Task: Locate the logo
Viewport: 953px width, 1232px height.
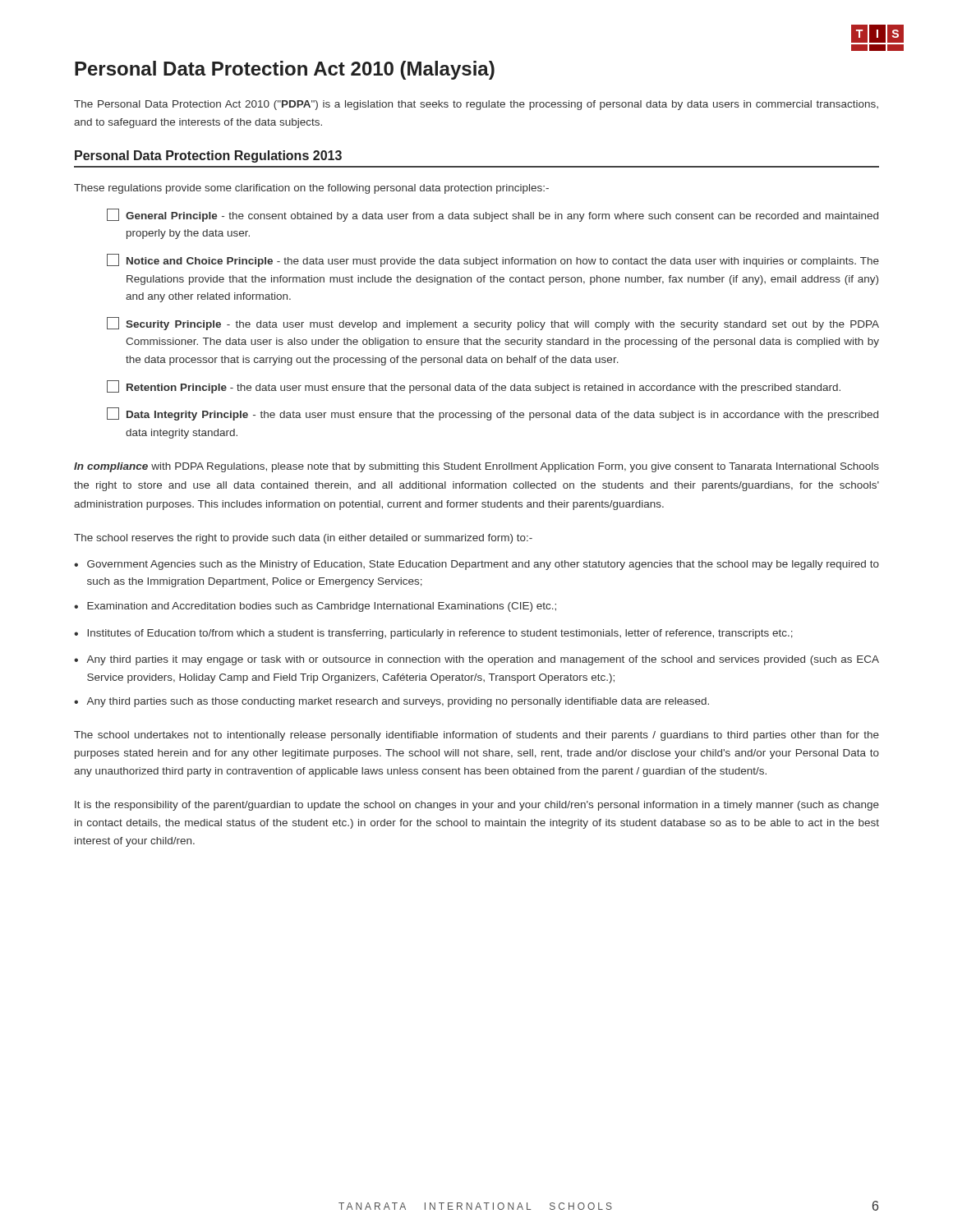Action: click(877, 46)
